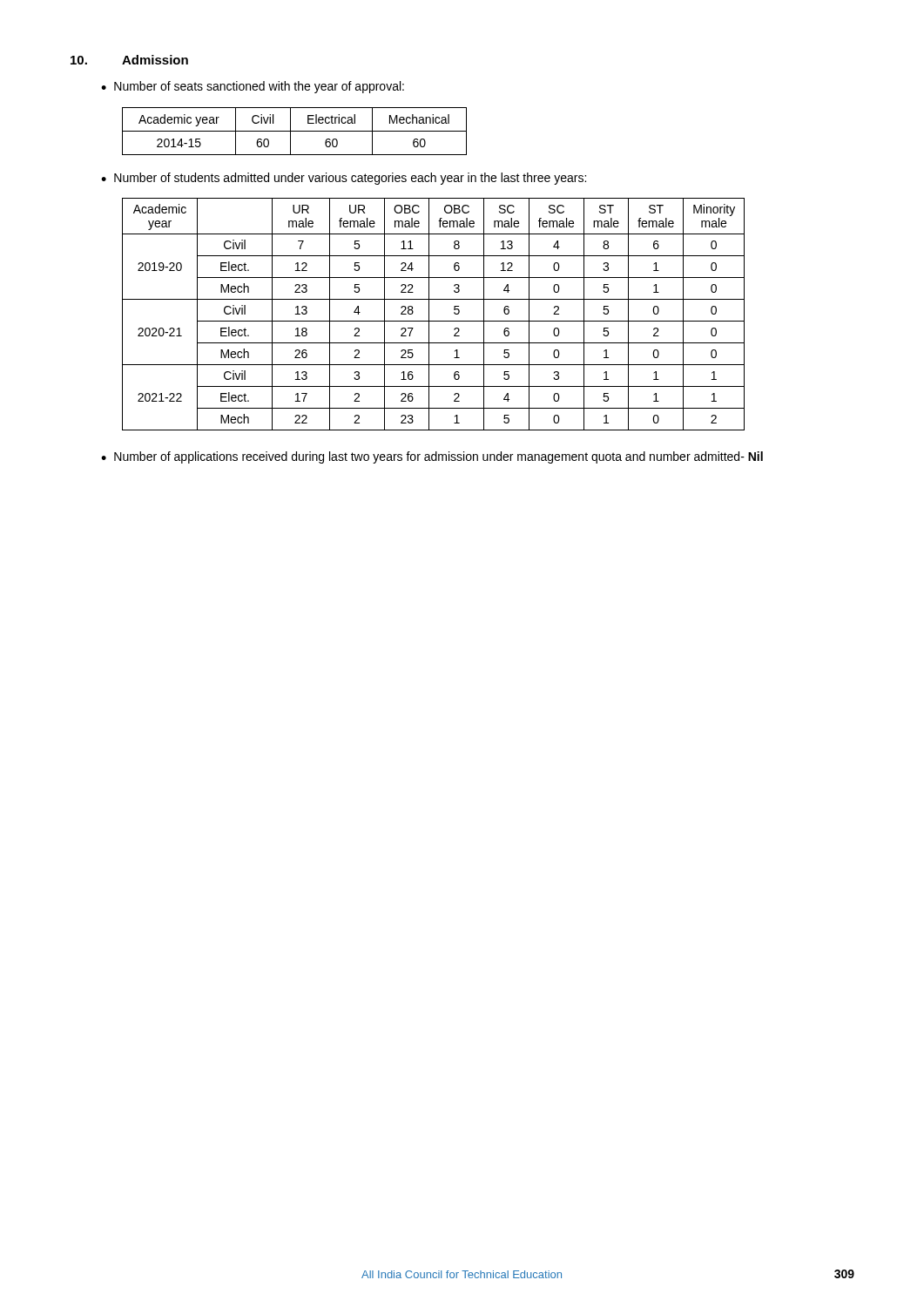Select the region starting "• Number of students"

click(344, 180)
